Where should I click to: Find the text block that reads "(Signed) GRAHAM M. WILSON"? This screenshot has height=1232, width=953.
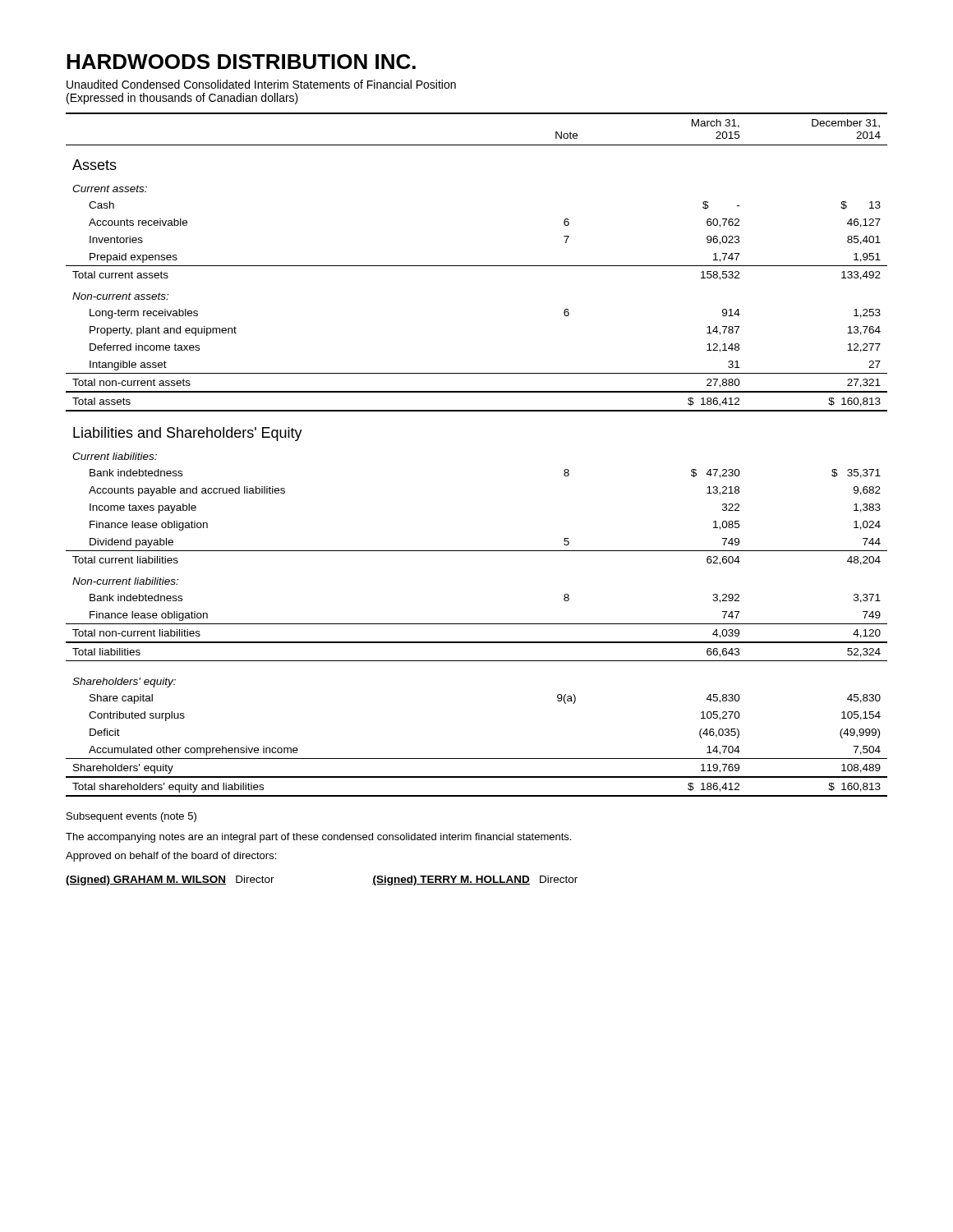coord(167,880)
